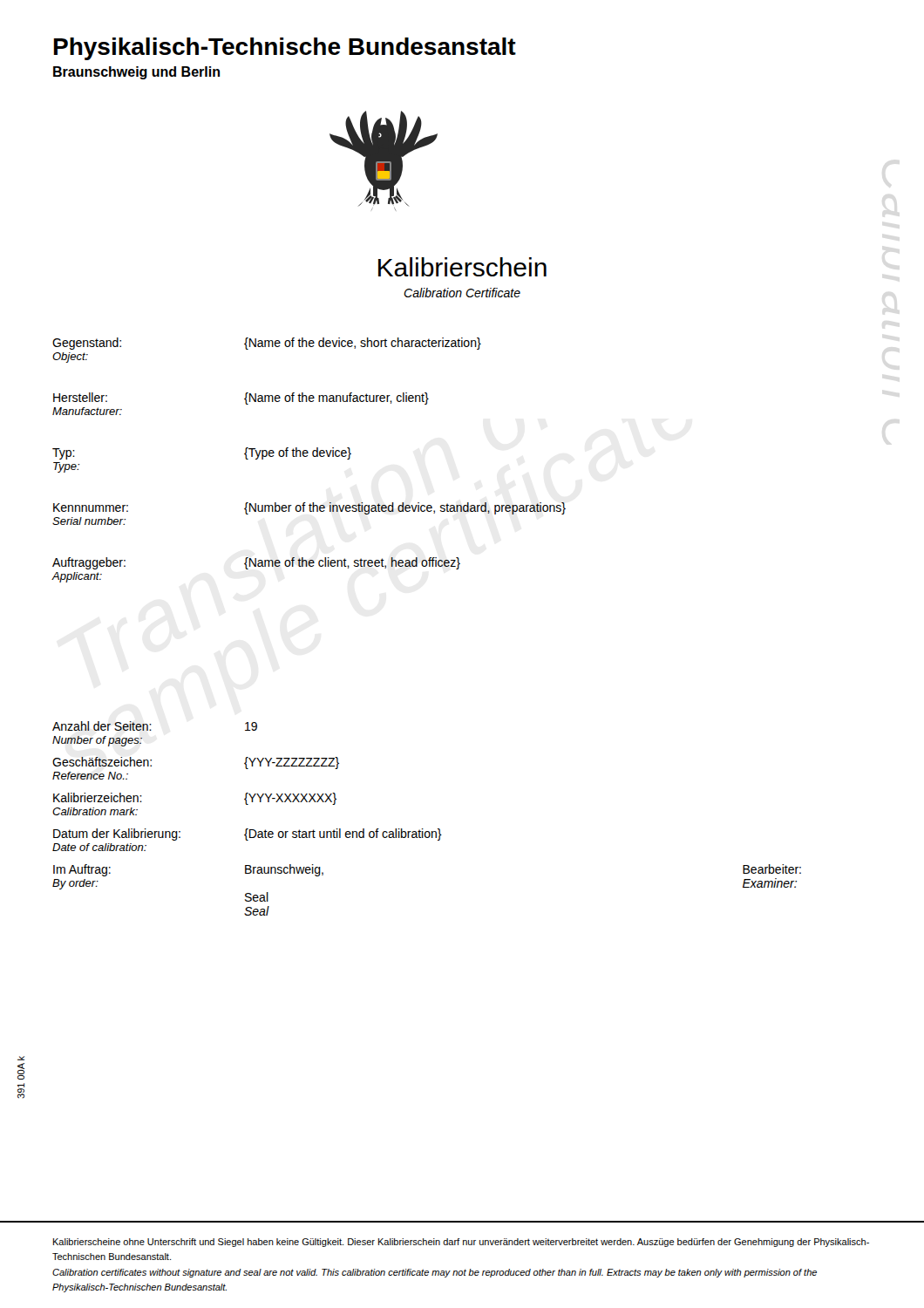Find "Braunschweig und Berlin" on this page

pos(136,73)
